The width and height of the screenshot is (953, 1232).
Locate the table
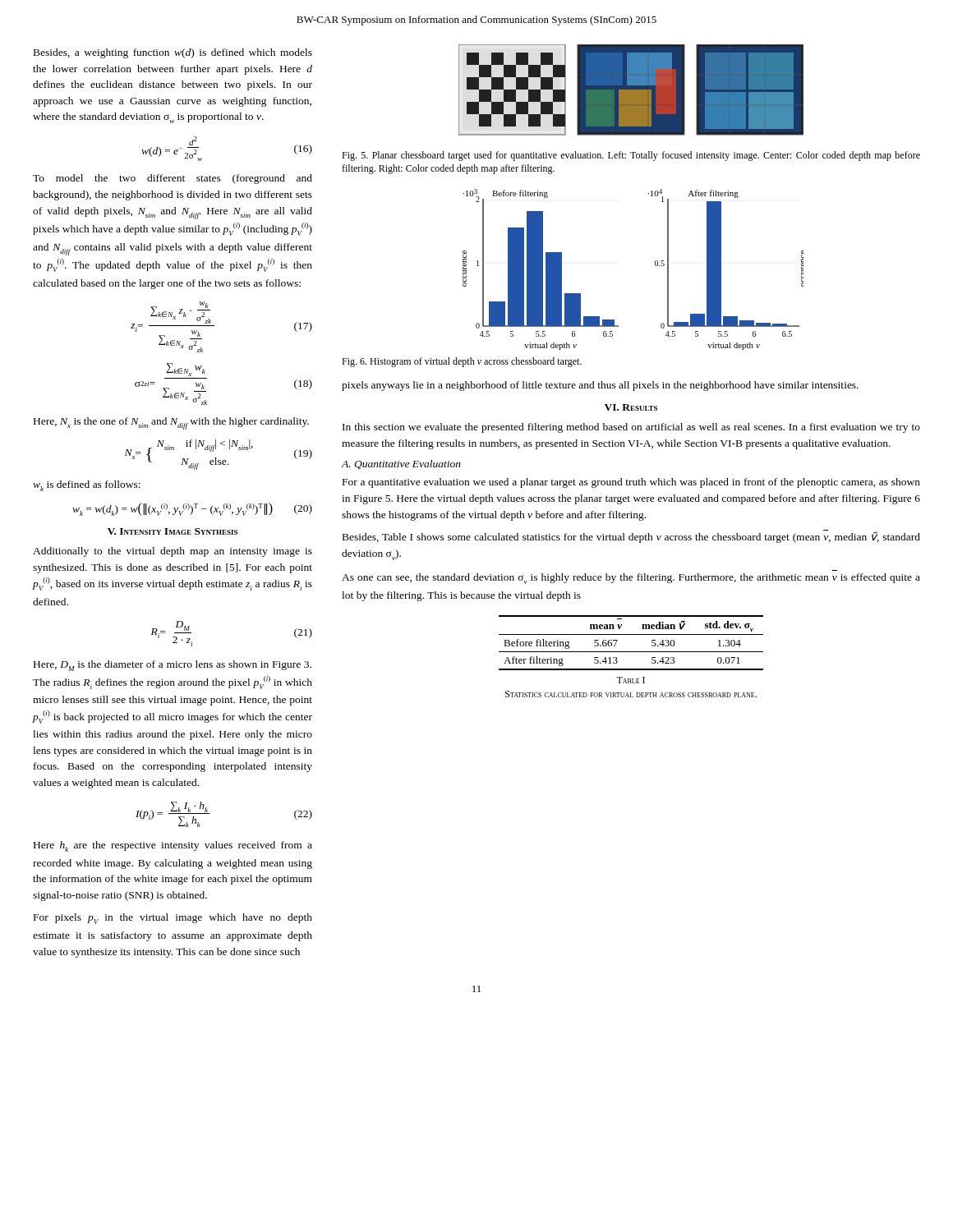[631, 643]
